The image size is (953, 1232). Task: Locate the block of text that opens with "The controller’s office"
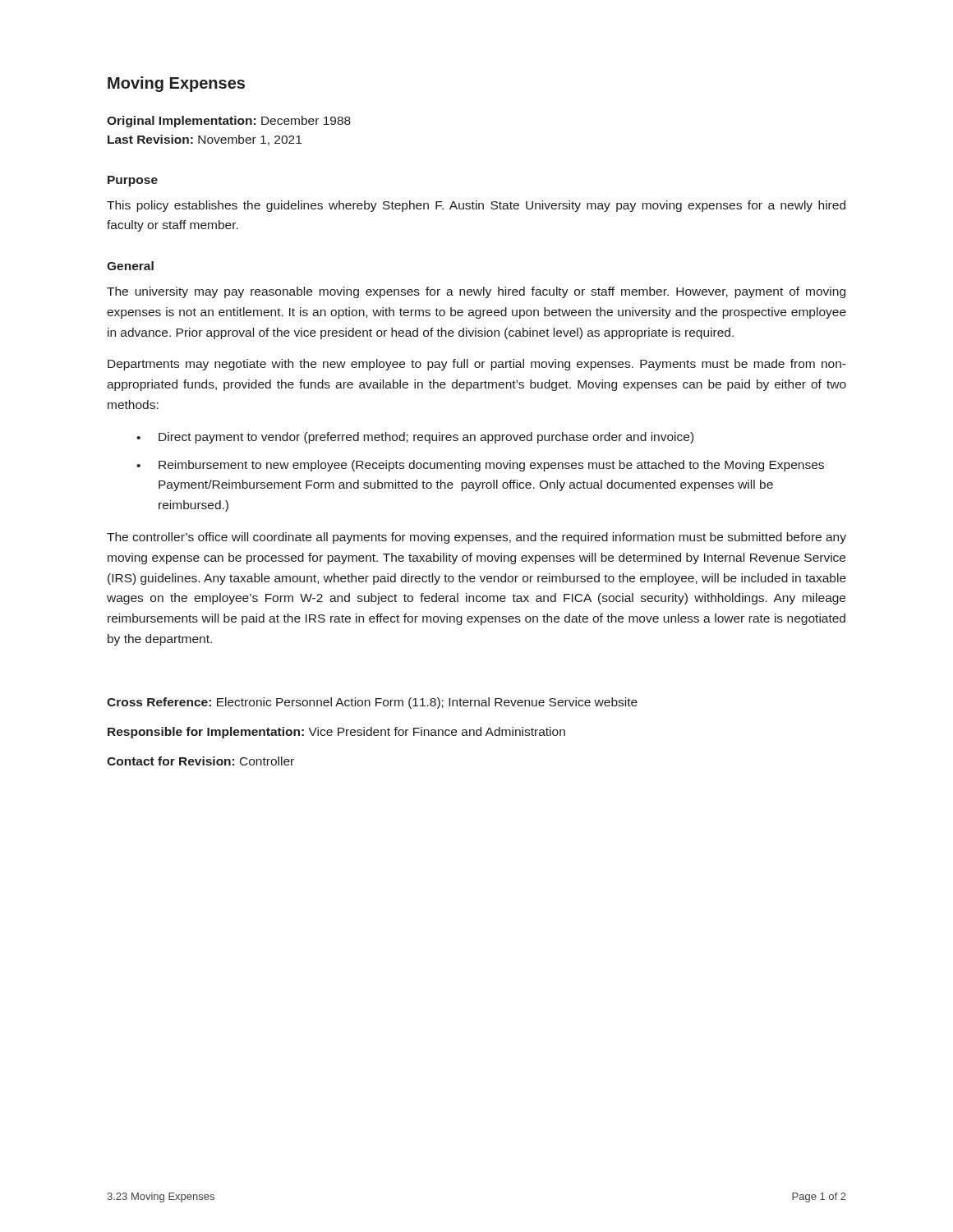point(476,588)
